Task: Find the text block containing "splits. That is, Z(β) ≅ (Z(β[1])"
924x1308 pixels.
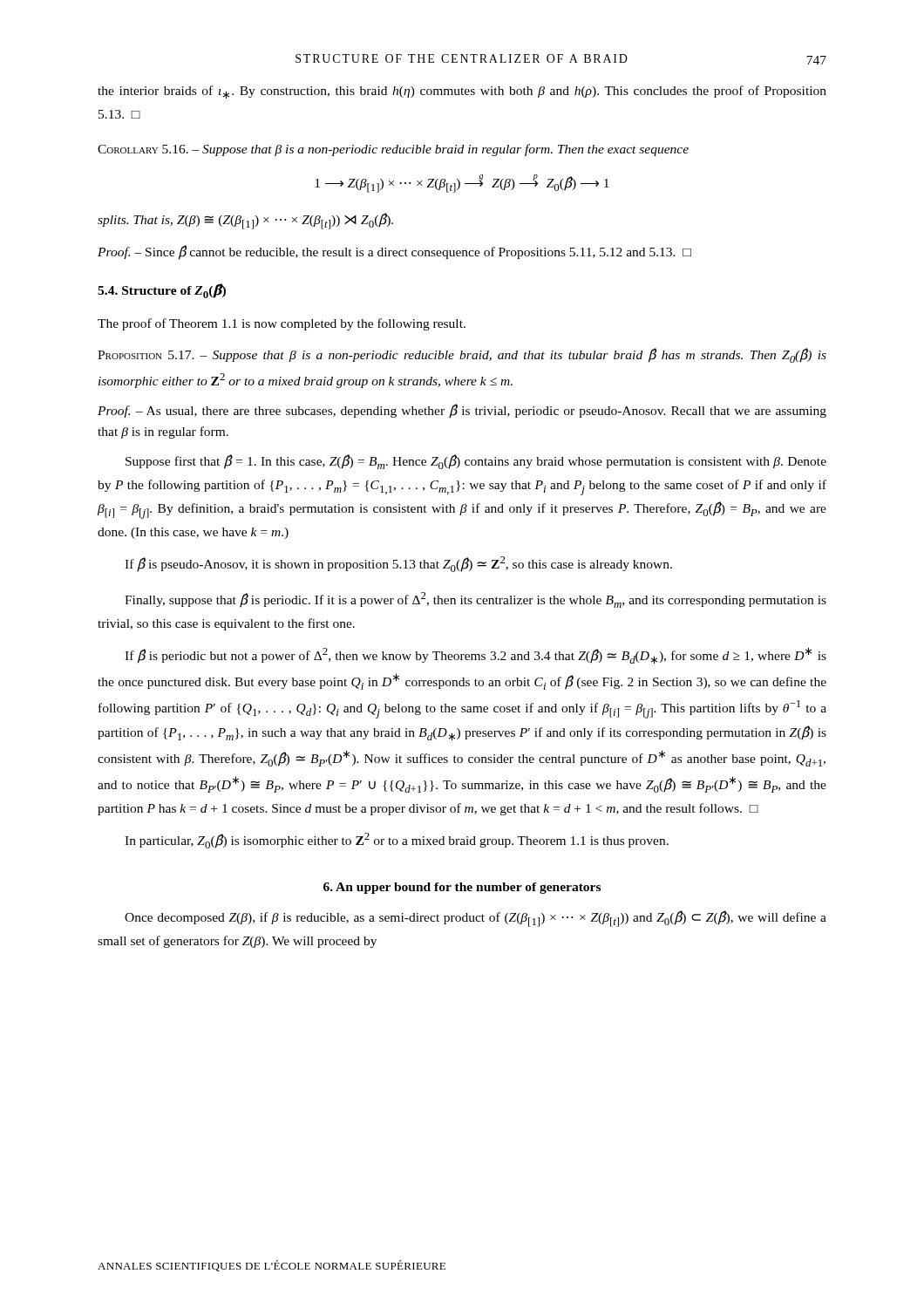Action: pyautogui.click(x=245, y=221)
